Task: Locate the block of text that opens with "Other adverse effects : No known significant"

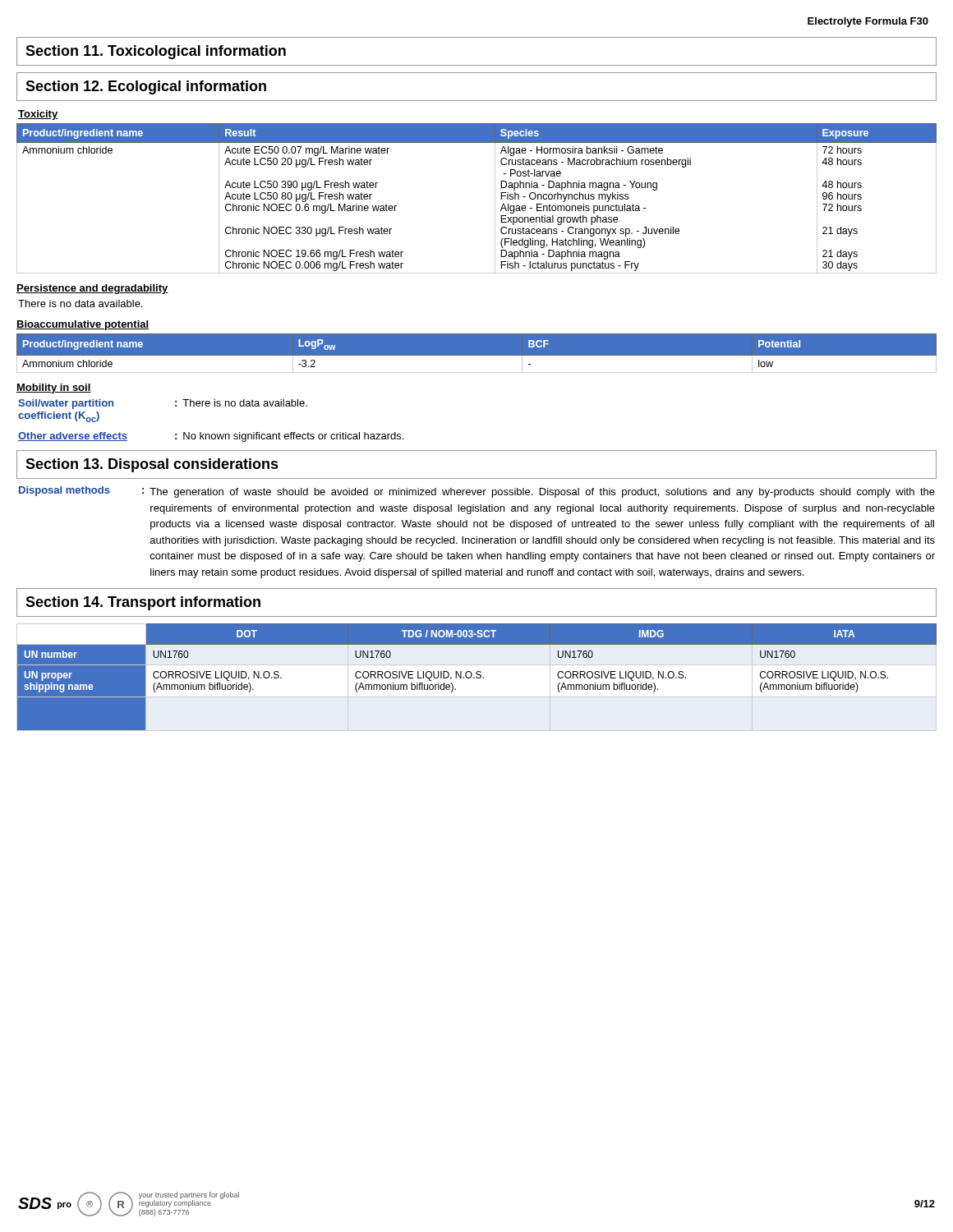Action: point(211,436)
